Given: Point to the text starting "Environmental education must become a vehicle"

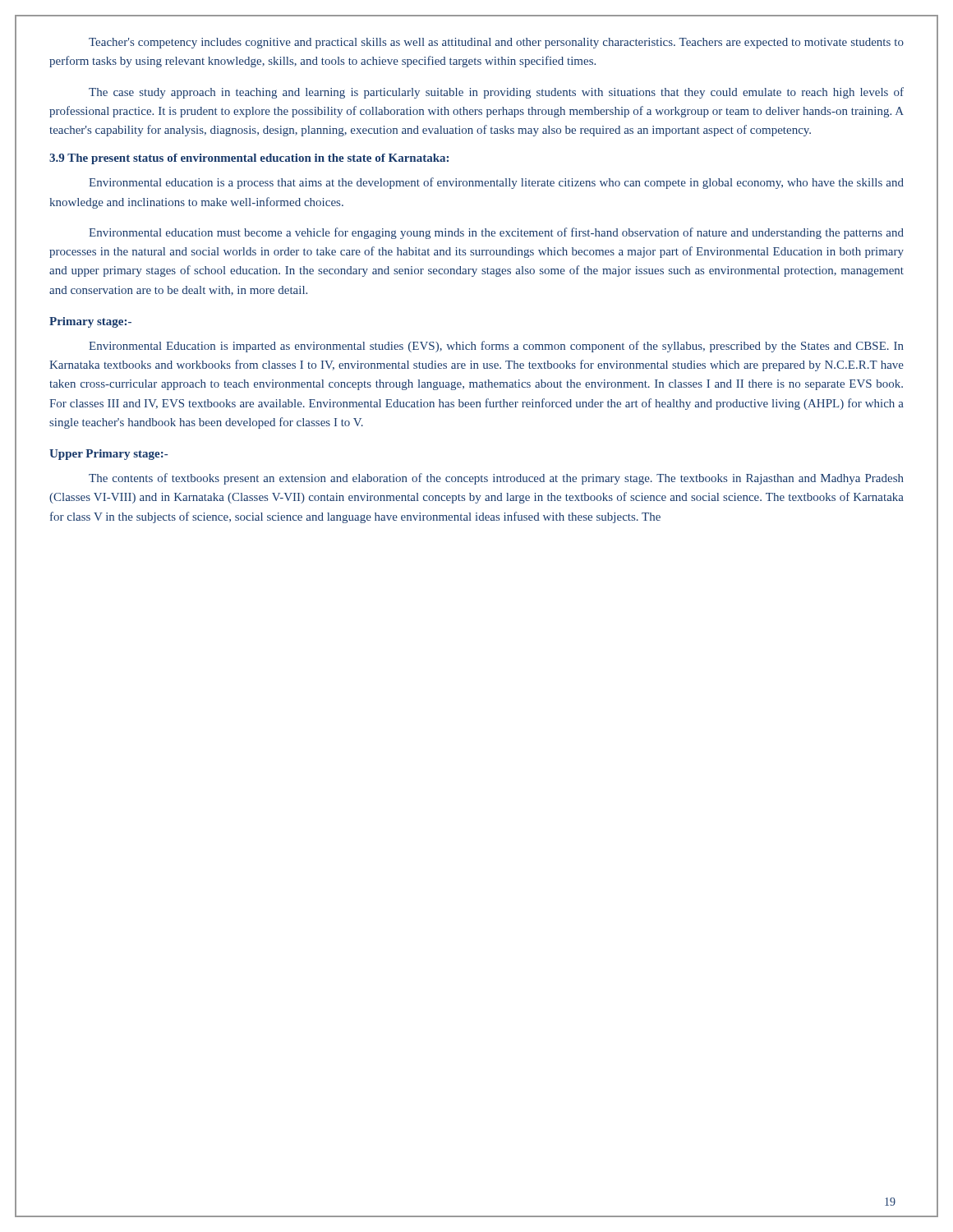Looking at the screenshot, I should [x=476, y=261].
